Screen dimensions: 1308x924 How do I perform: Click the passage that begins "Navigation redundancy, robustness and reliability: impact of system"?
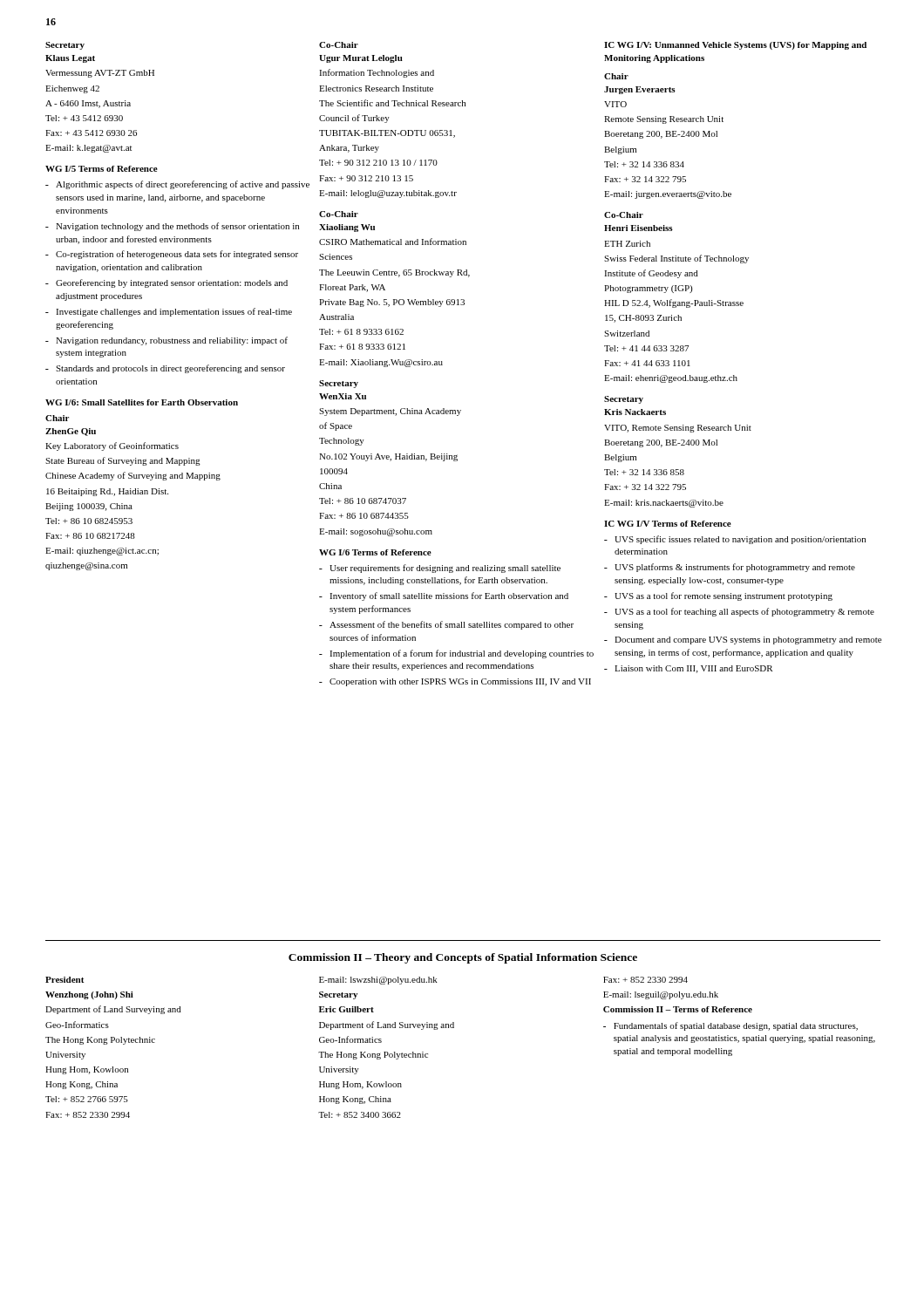coord(167,346)
